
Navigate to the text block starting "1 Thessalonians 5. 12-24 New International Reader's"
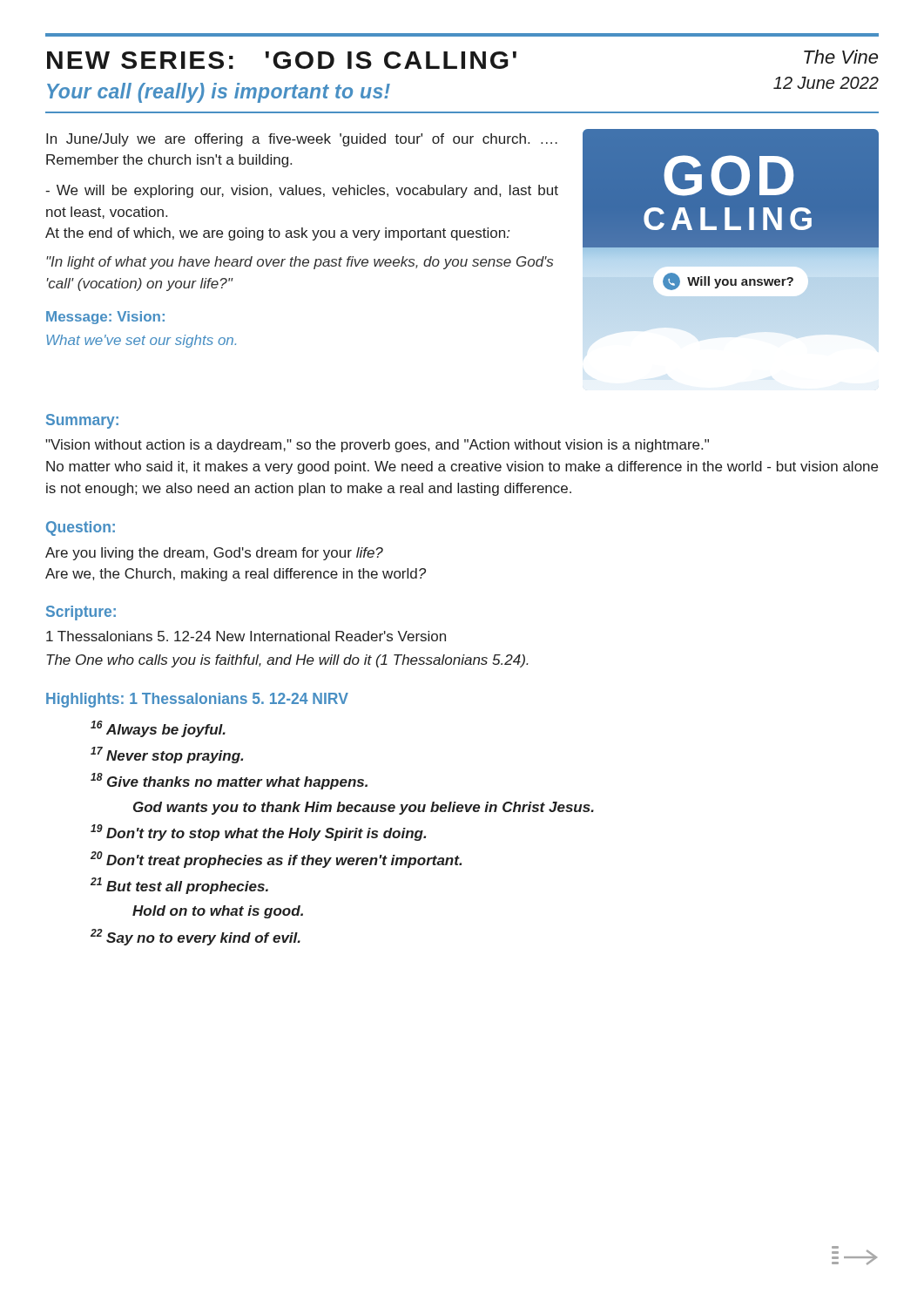[x=246, y=637]
